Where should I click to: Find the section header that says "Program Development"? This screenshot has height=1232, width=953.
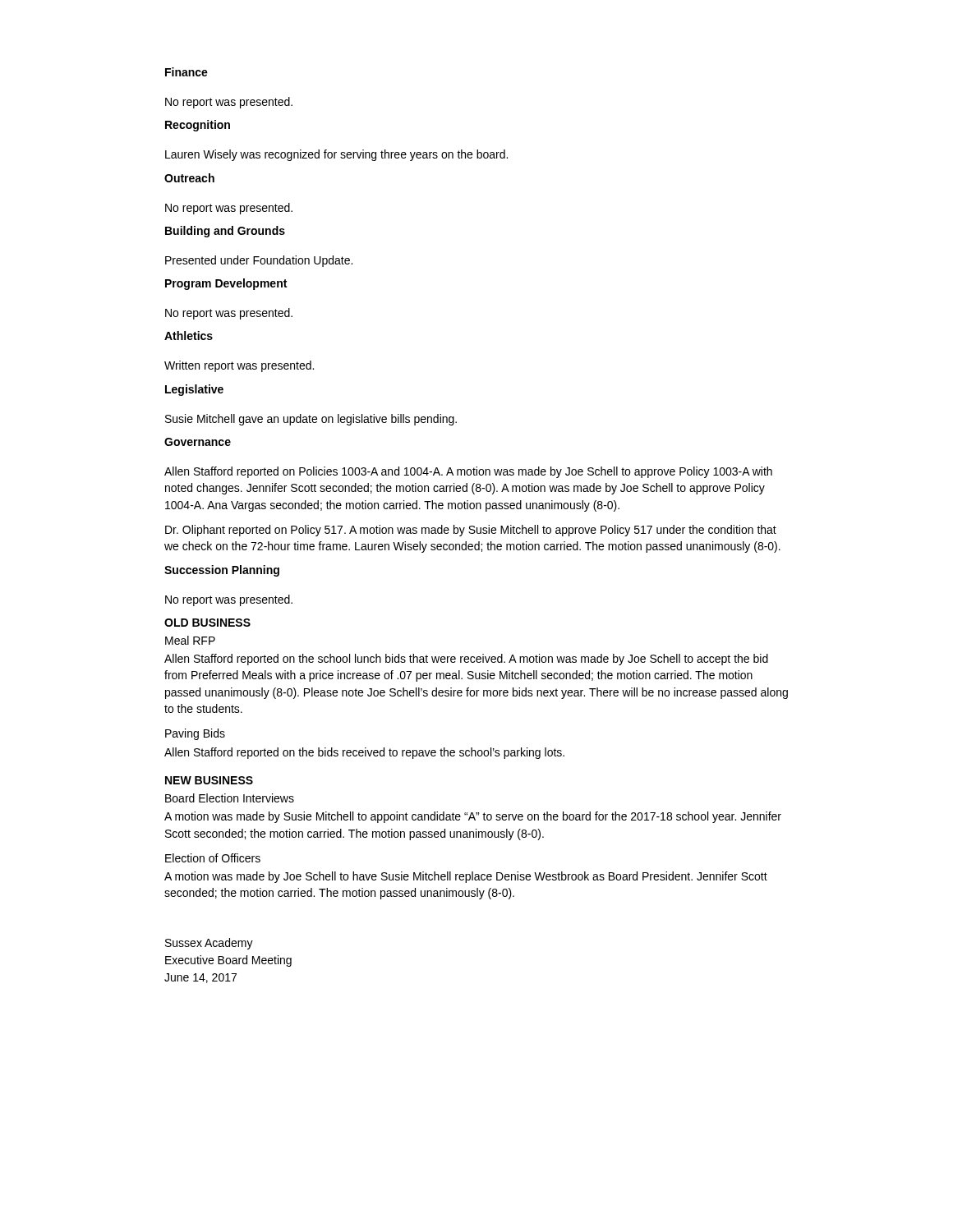[226, 284]
